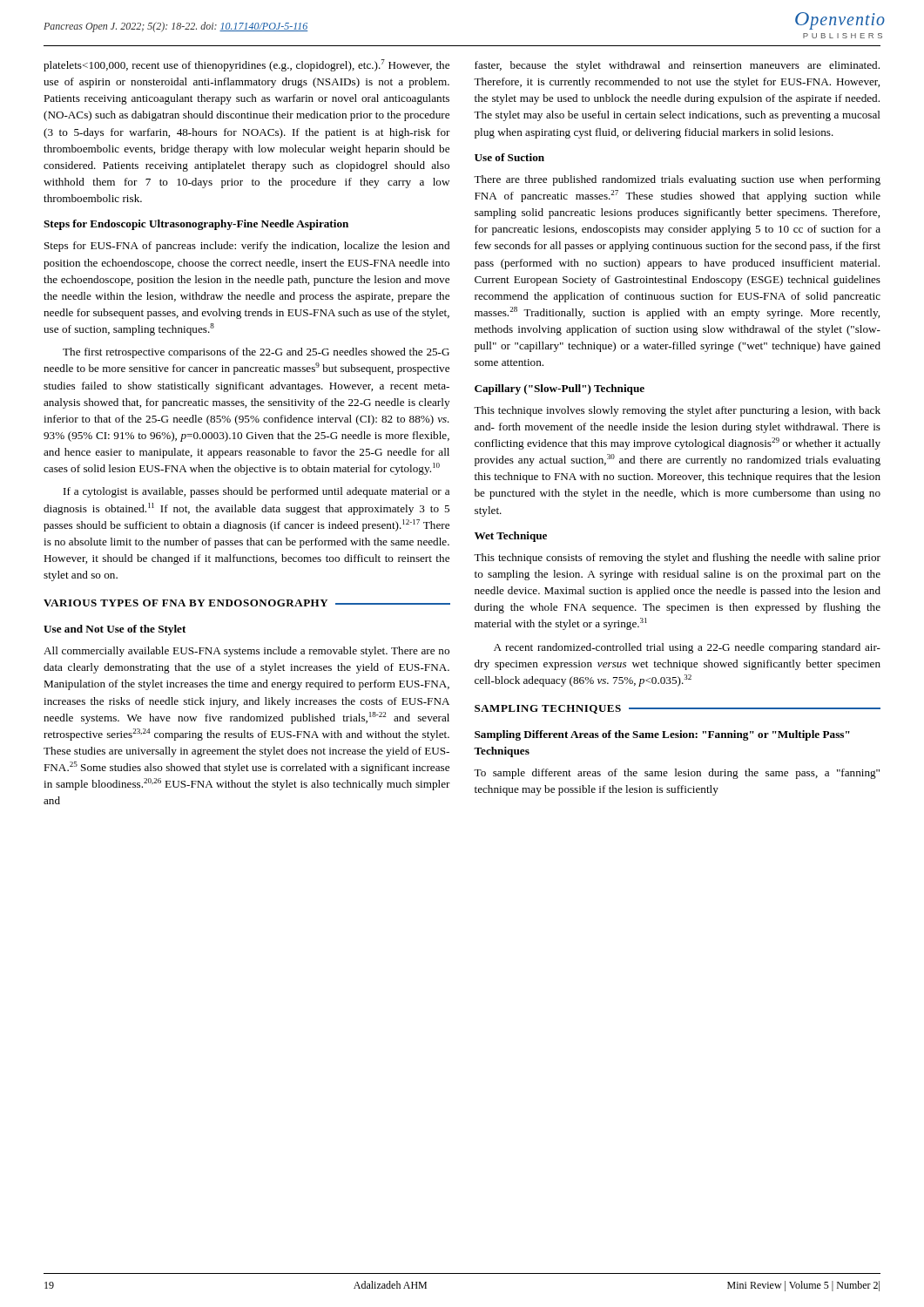Find "Capillary ("Slow-Pull") Technique" on this page

pyautogui.click(x=559, y=388)
